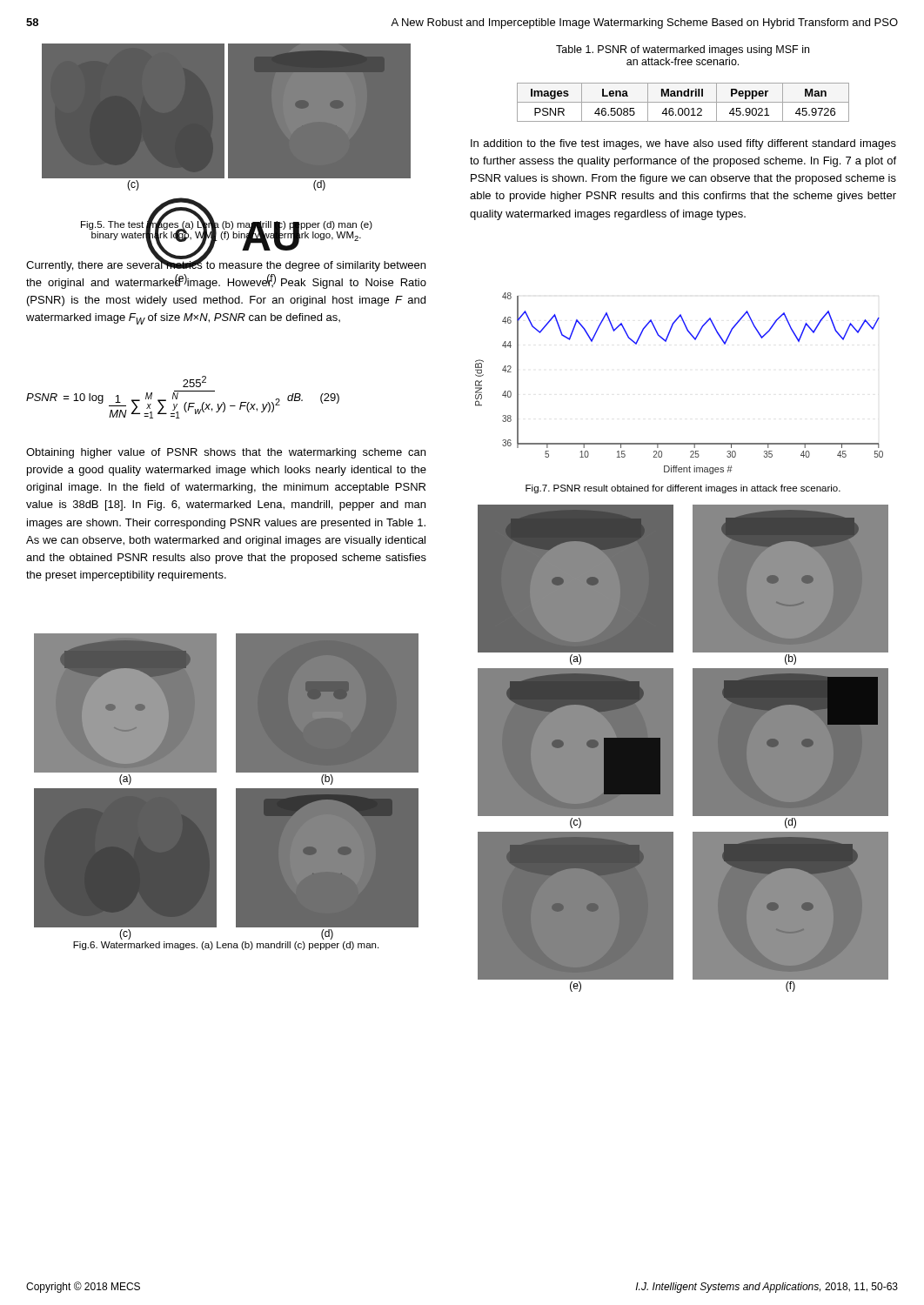This screenshot has height=1305, width=924.
Task: Select the caption containing "Fig.5. The test images"
Action: (x=226, y=231)
